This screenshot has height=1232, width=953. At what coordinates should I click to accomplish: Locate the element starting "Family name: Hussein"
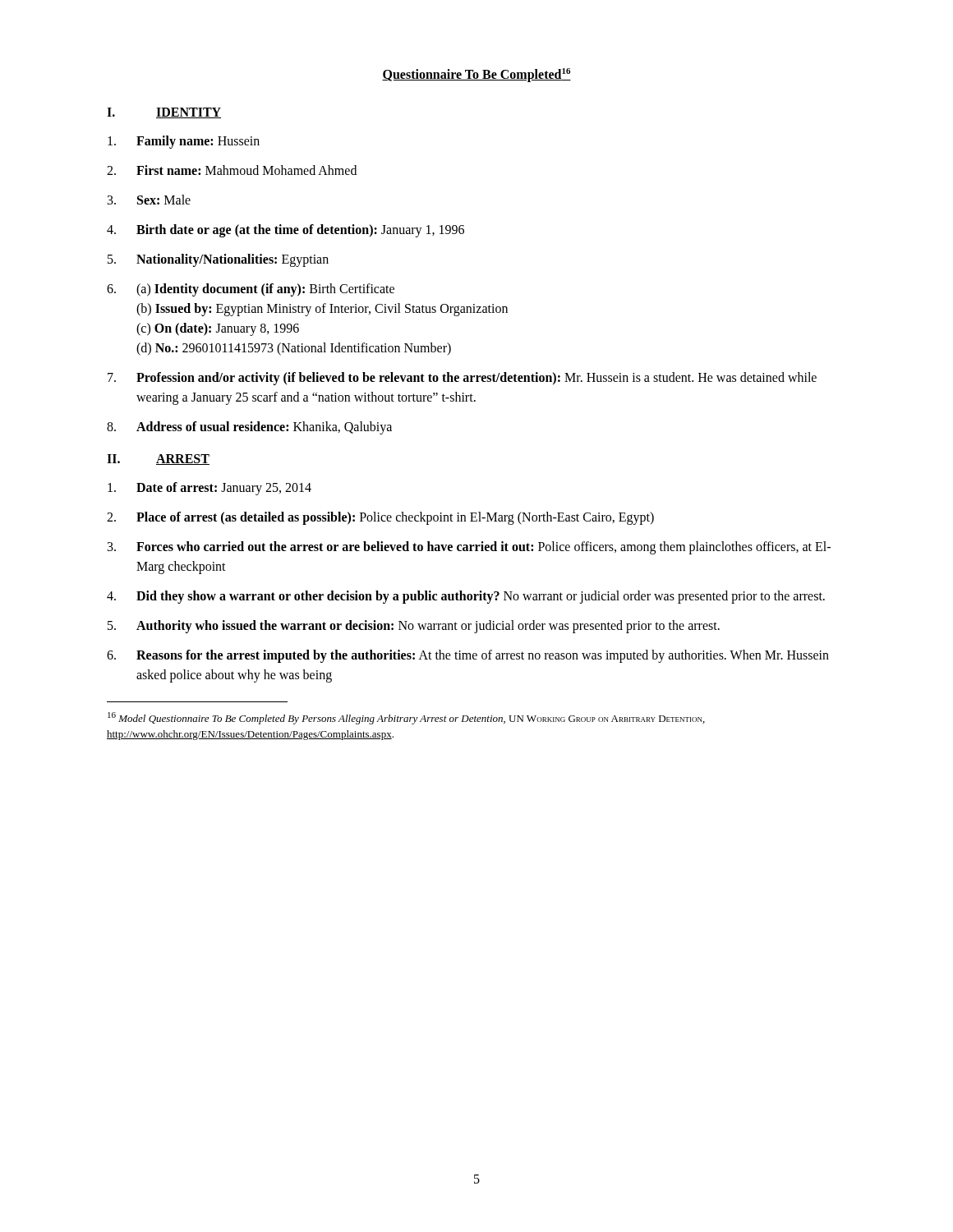[184, 142]
